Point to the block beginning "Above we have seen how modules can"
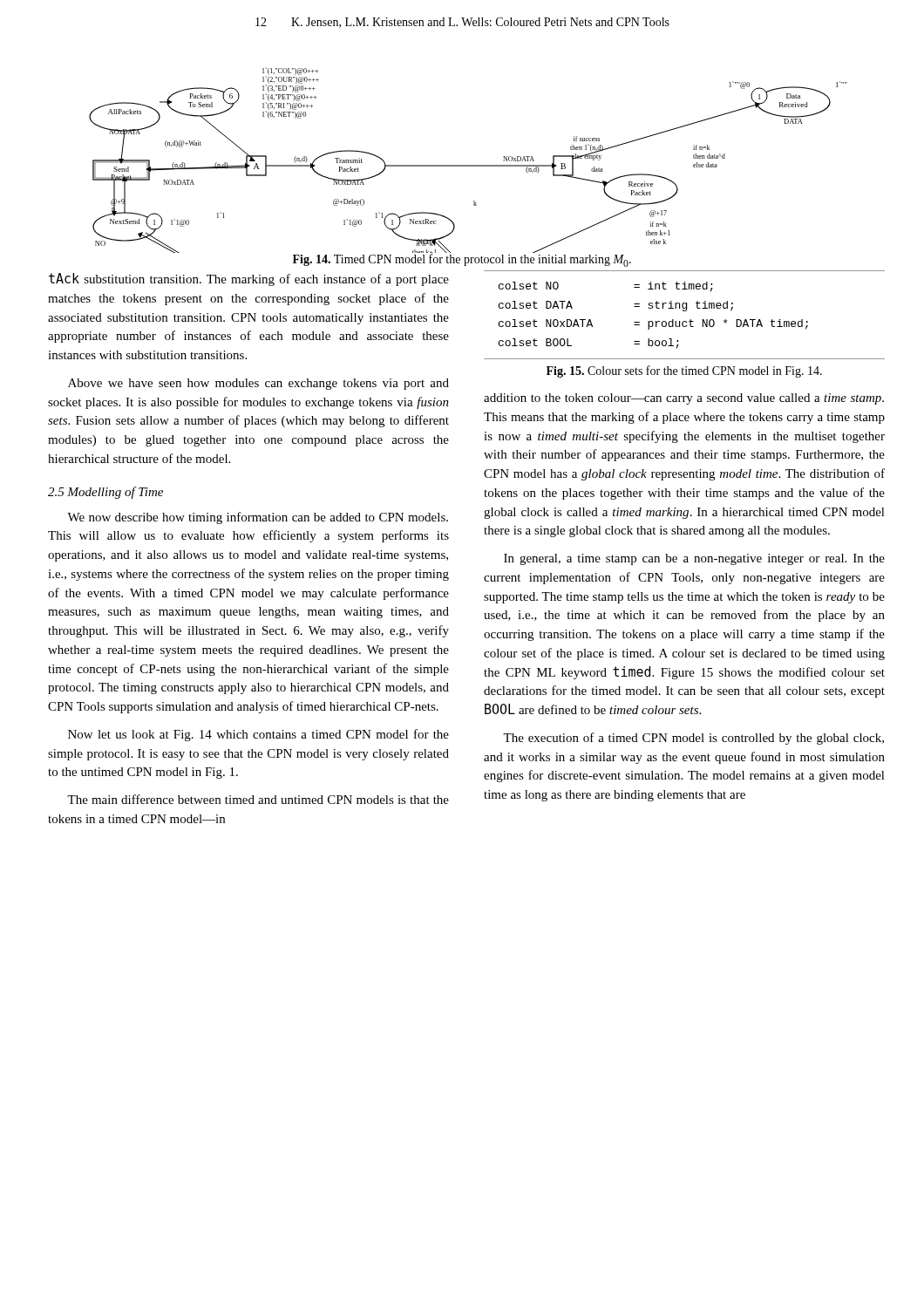Viewport: 924px width, 1308px height. pyautogui.click(x=248, y=421)
